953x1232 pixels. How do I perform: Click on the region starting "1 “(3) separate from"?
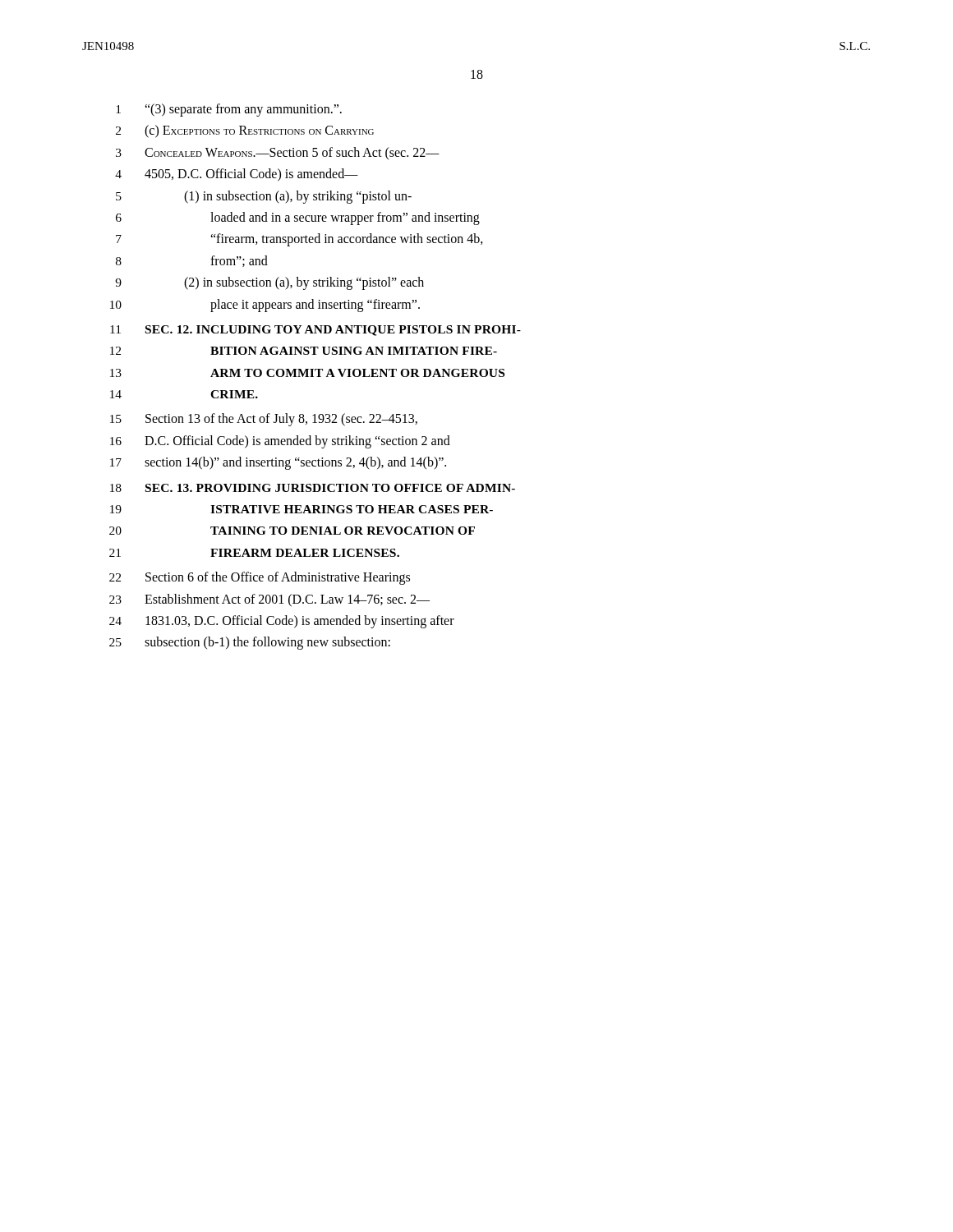pos(212,109)
